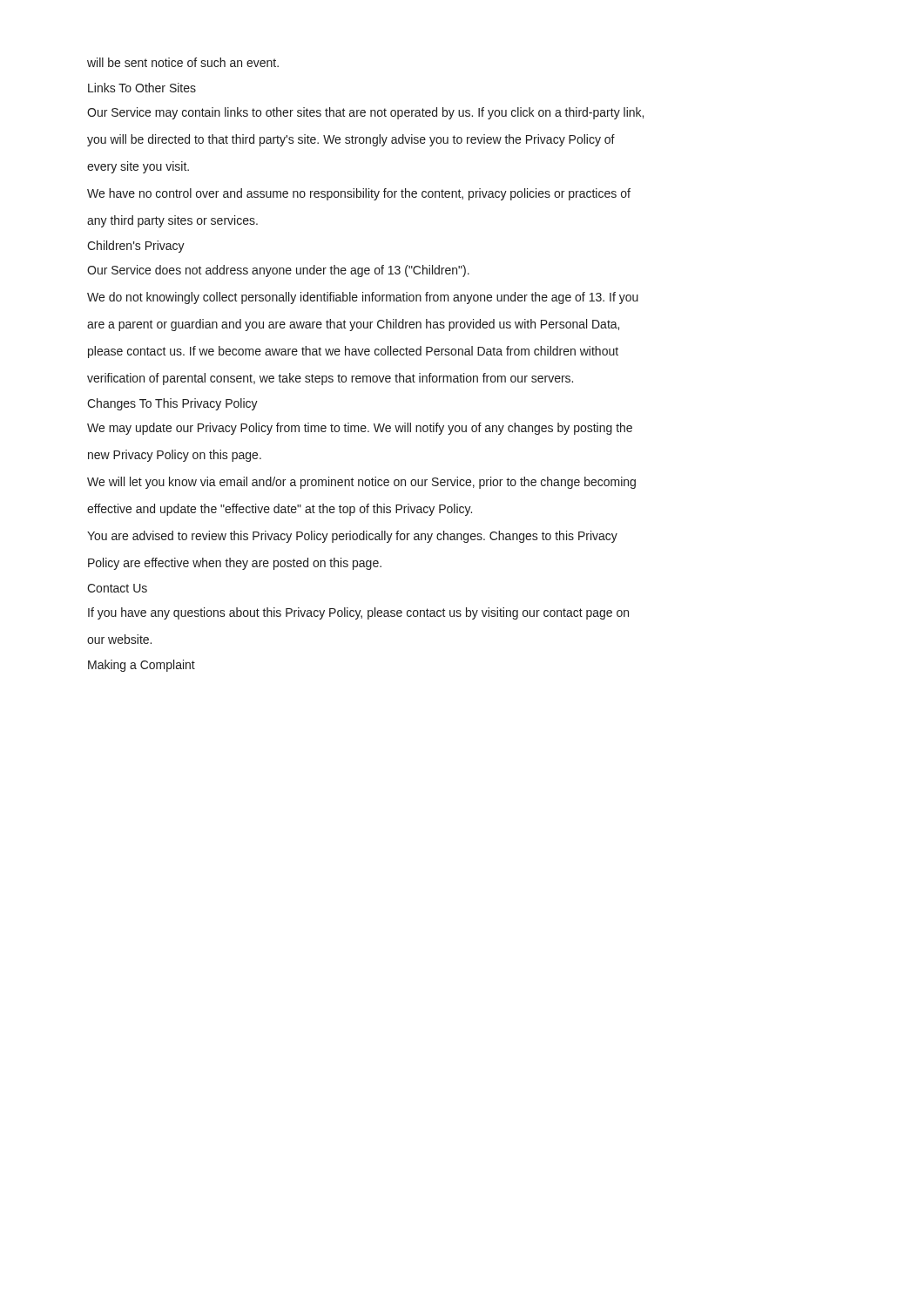The height and width of the screenshot is (1307, 924).
Task: Select the text block with the text "are a parent or guardian and"
Action: 354,324
